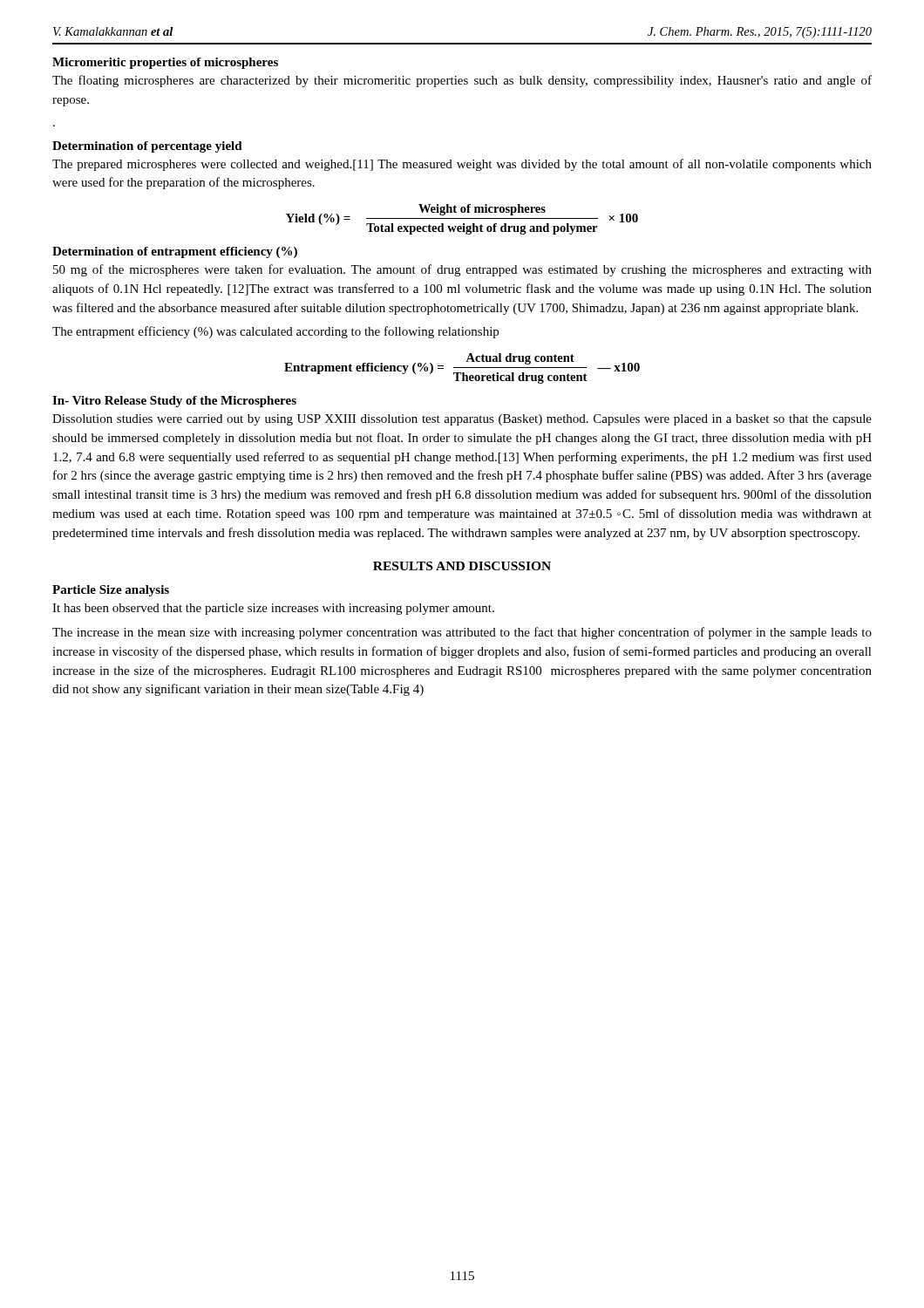The height and width of the screenshot is (1308, 924).
Task: Point to the block beginning "50 mg of the"
Action: tap(462, 288)
